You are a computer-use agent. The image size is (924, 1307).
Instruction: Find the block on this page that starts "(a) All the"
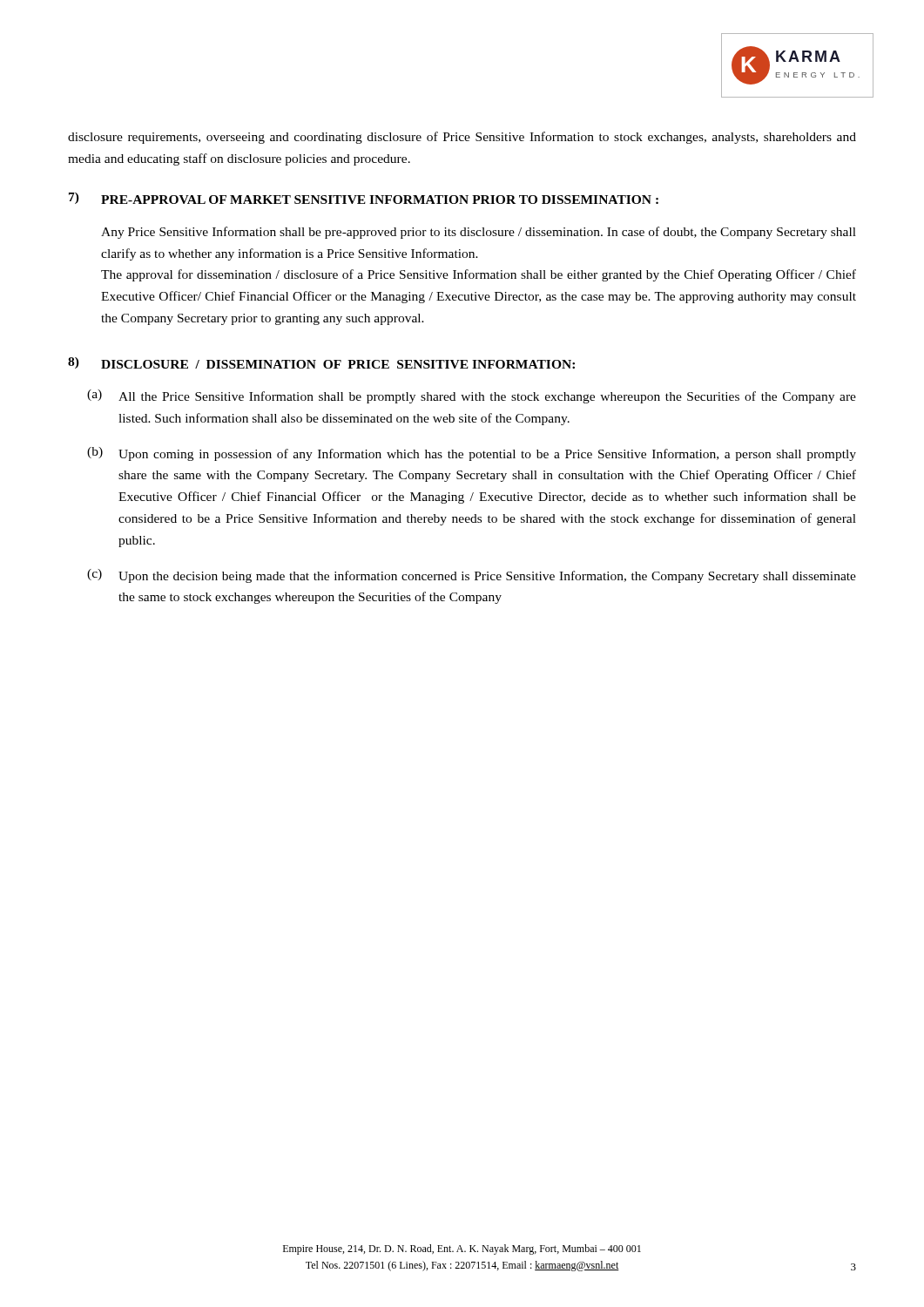pos(472,408)
